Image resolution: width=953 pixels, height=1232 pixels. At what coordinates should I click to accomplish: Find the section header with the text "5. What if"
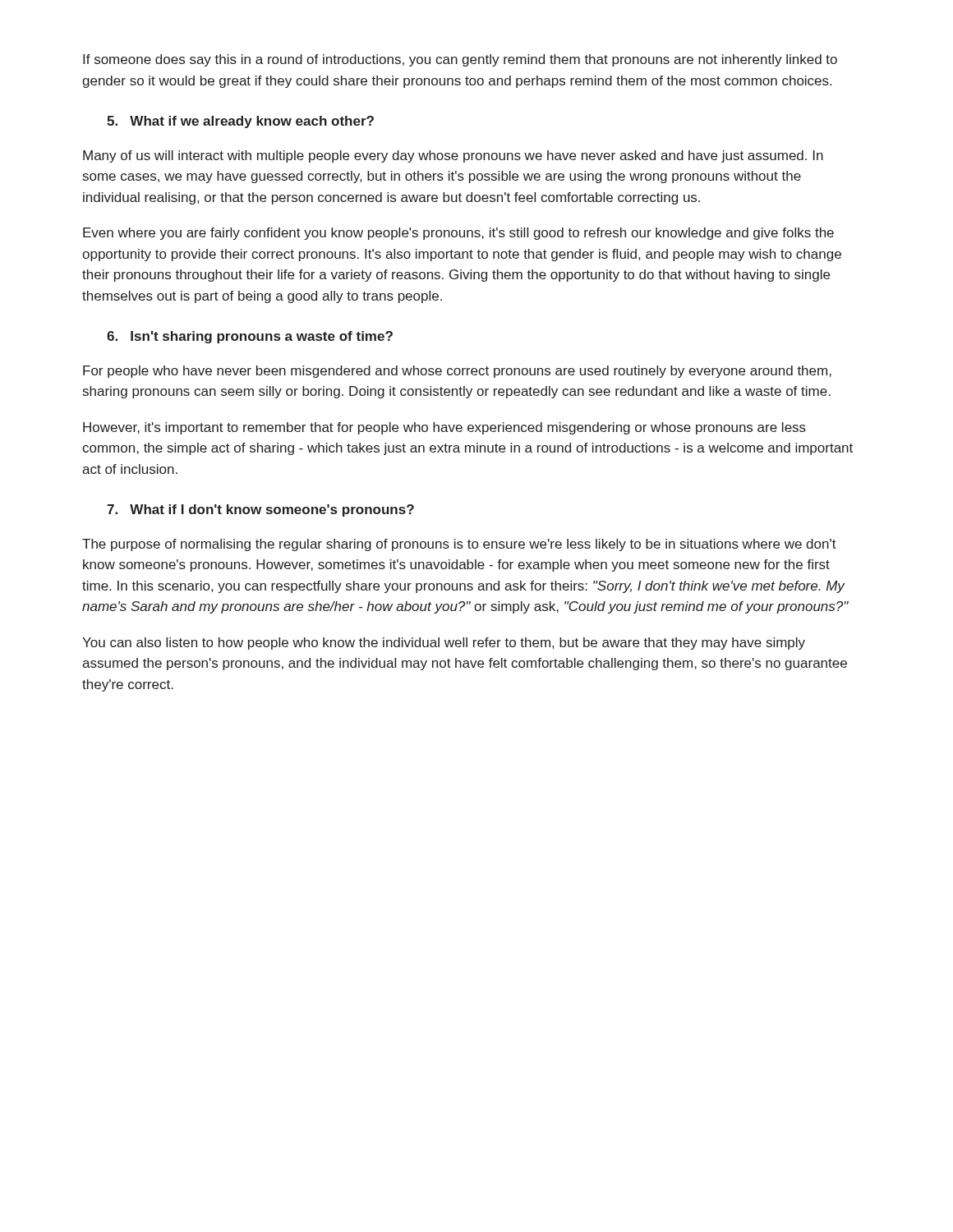point(241,121)
